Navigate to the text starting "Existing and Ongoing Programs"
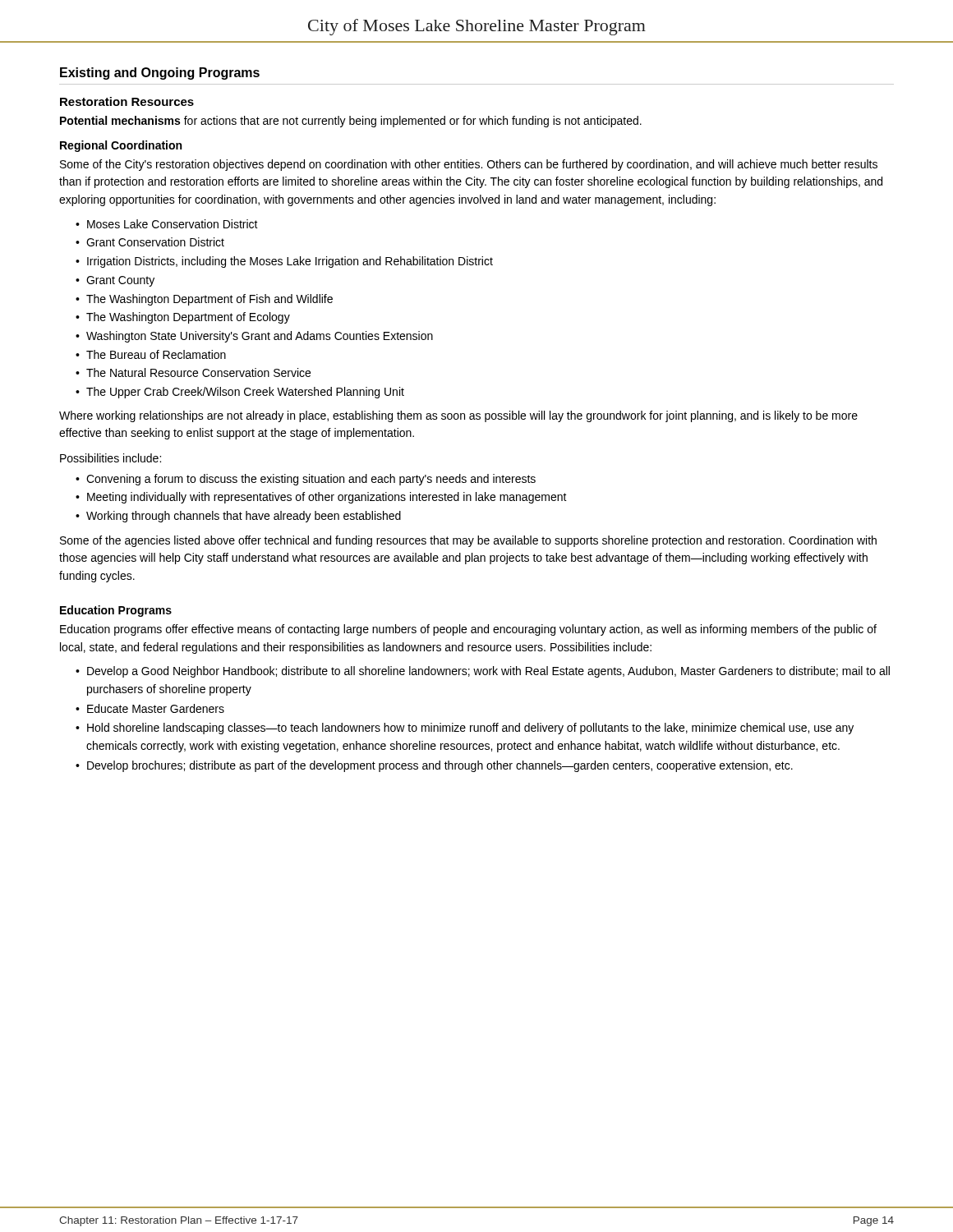This screenshot has width=953, height=1232. click(160, 73)
